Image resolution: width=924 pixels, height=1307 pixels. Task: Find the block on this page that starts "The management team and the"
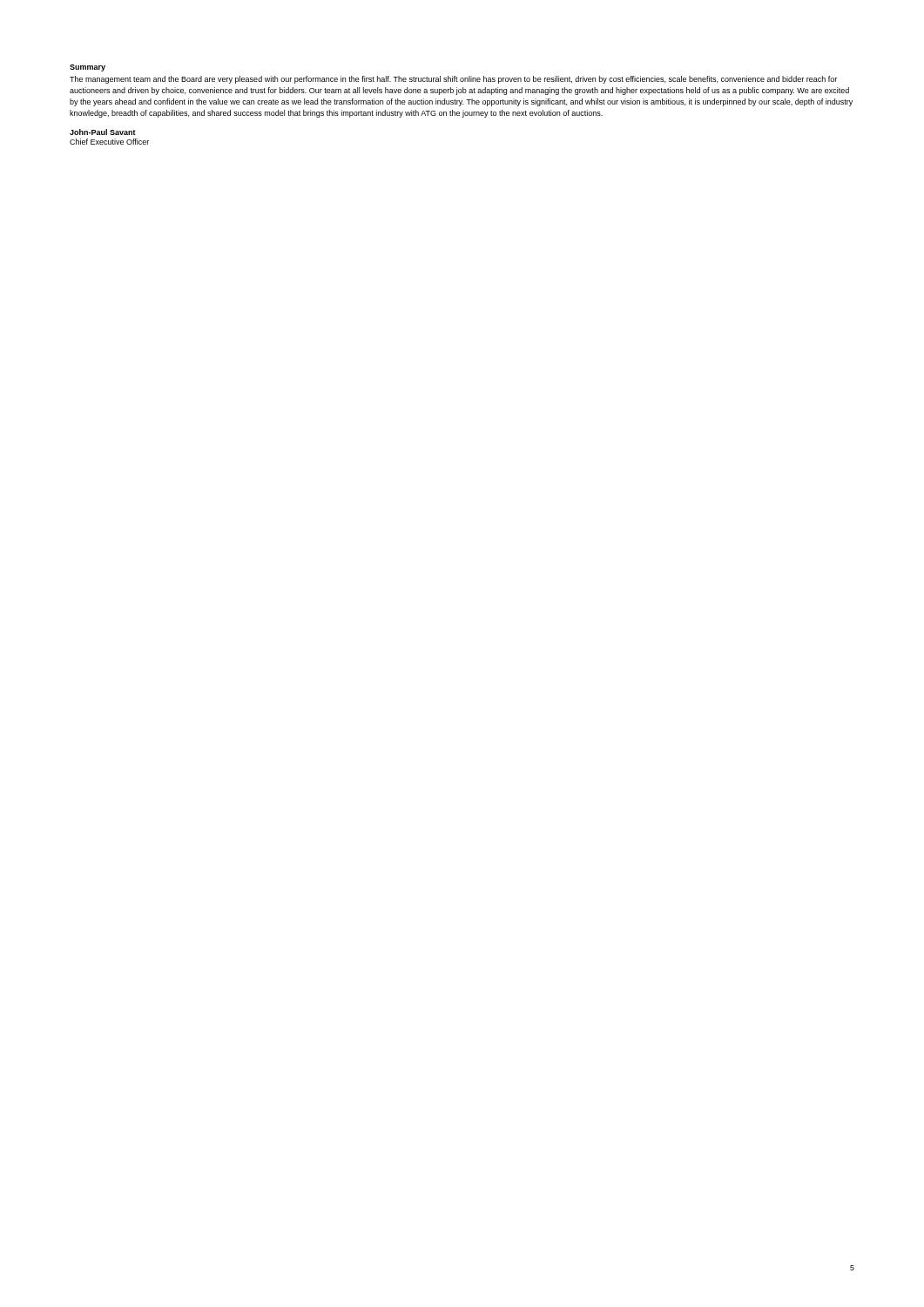pos(461,96)
